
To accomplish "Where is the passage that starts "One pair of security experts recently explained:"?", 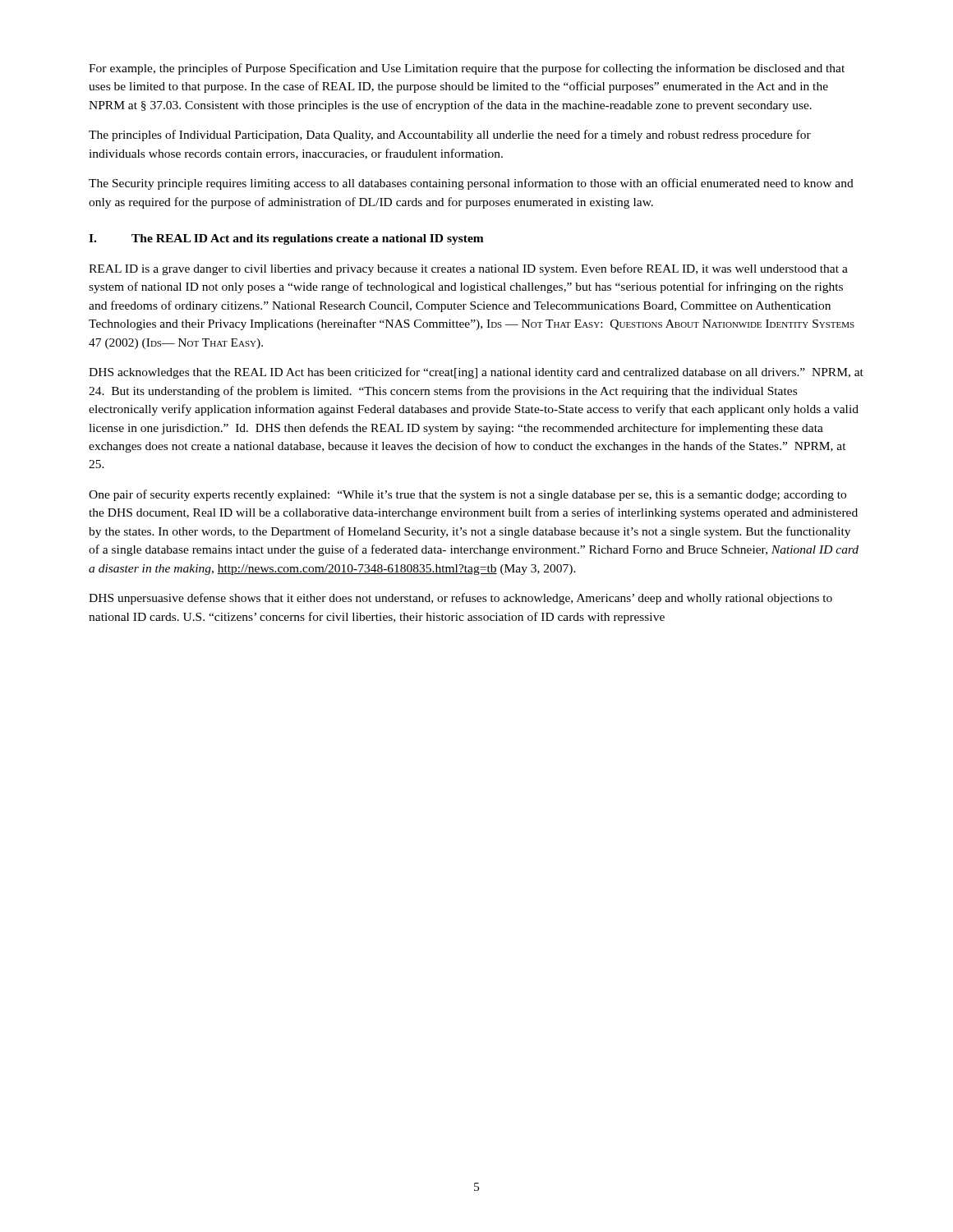I will point(474,531).
